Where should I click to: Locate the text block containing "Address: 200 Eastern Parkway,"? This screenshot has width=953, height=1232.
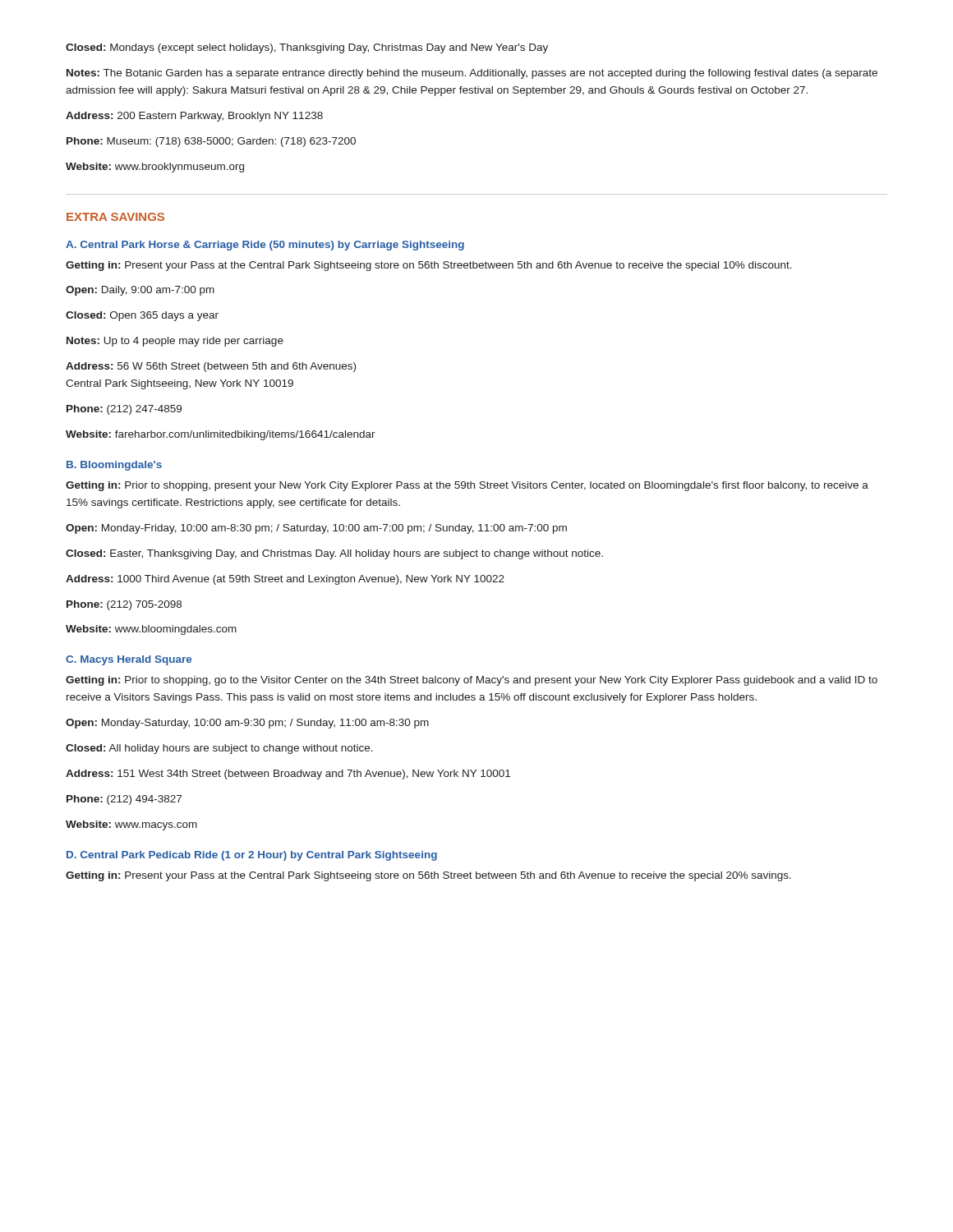(194, 115)
